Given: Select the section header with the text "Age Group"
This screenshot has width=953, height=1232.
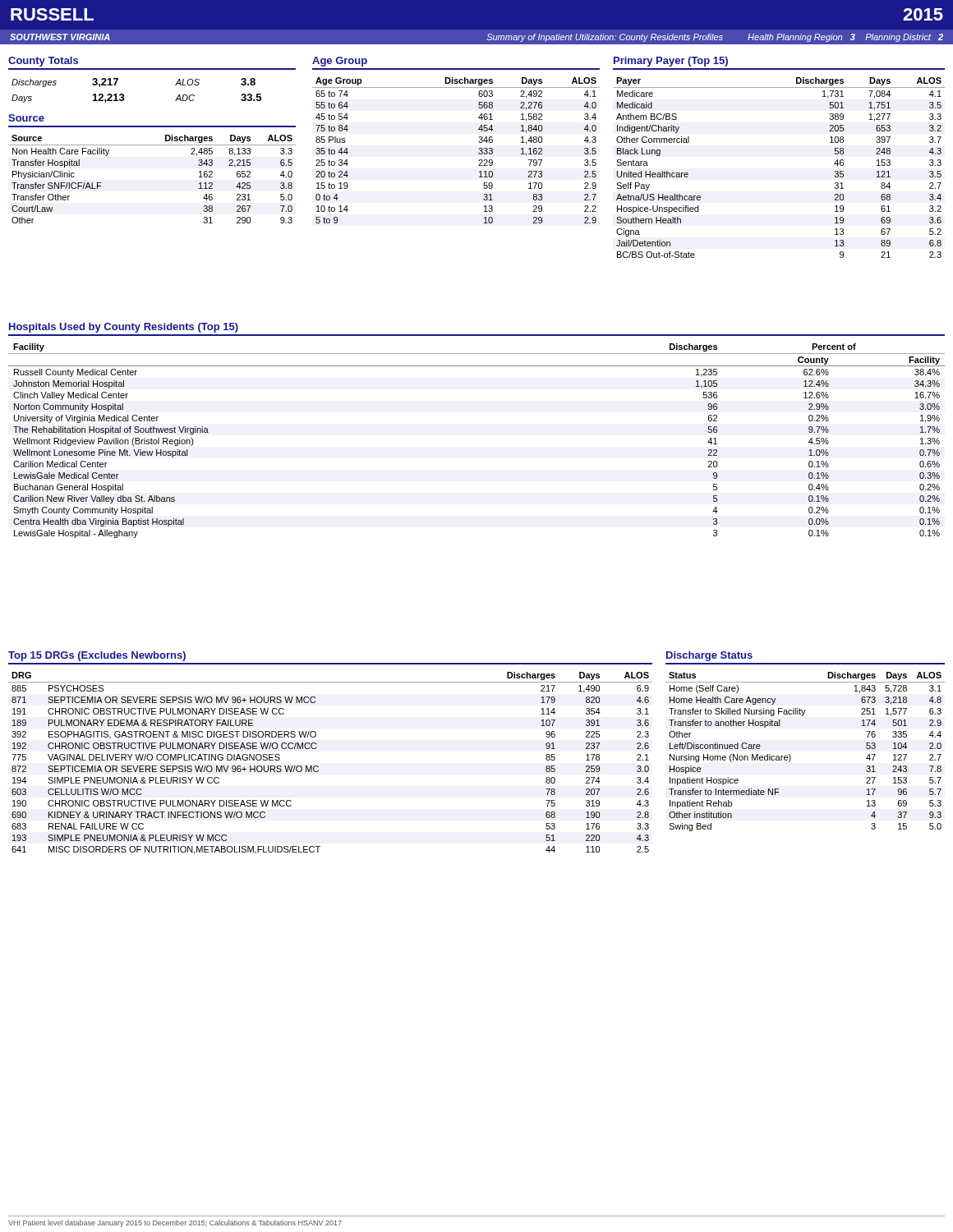Looking at the screenshot, I should click(x=340, y=60).
